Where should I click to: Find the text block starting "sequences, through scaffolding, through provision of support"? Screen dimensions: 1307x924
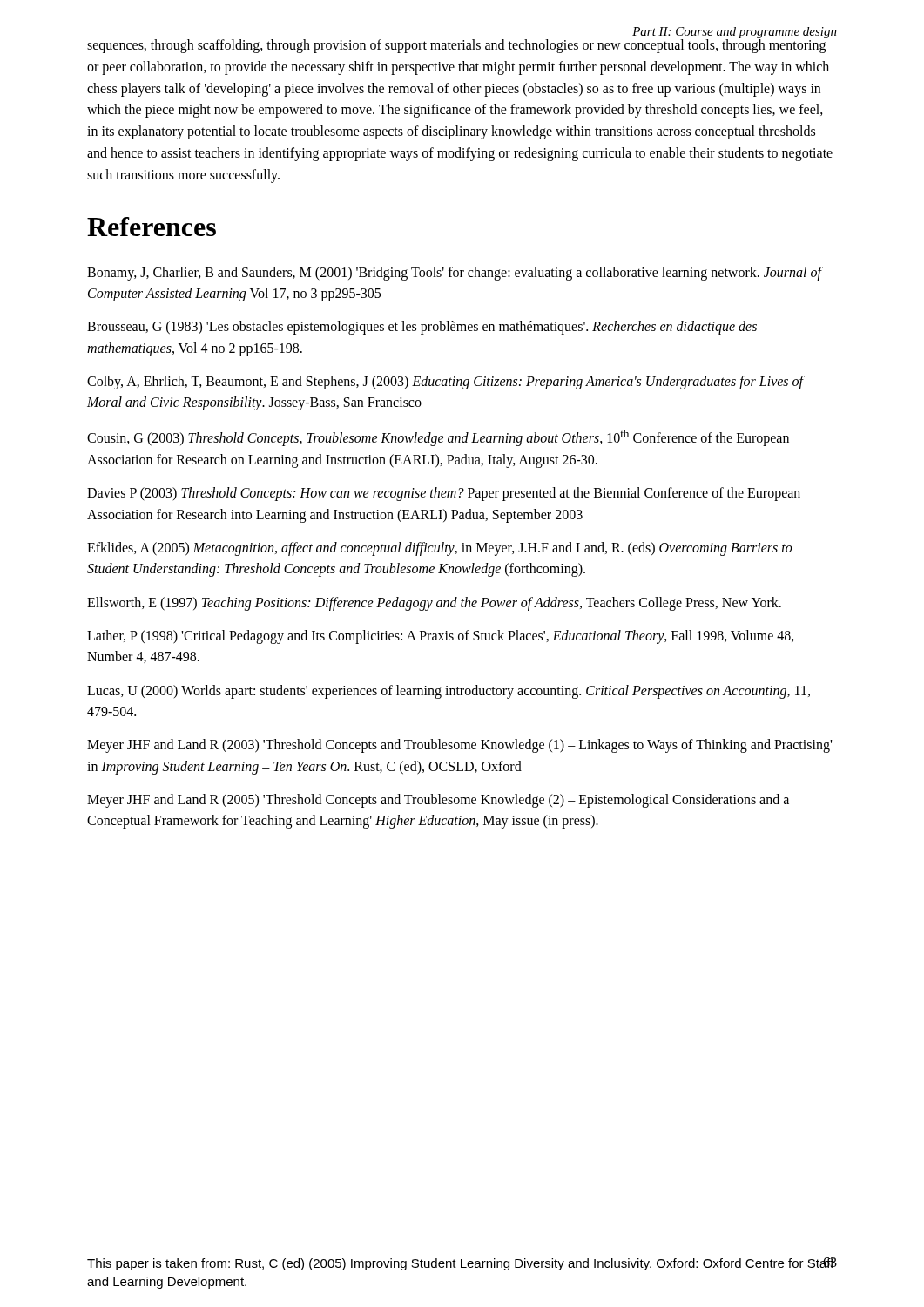(460, 110)
